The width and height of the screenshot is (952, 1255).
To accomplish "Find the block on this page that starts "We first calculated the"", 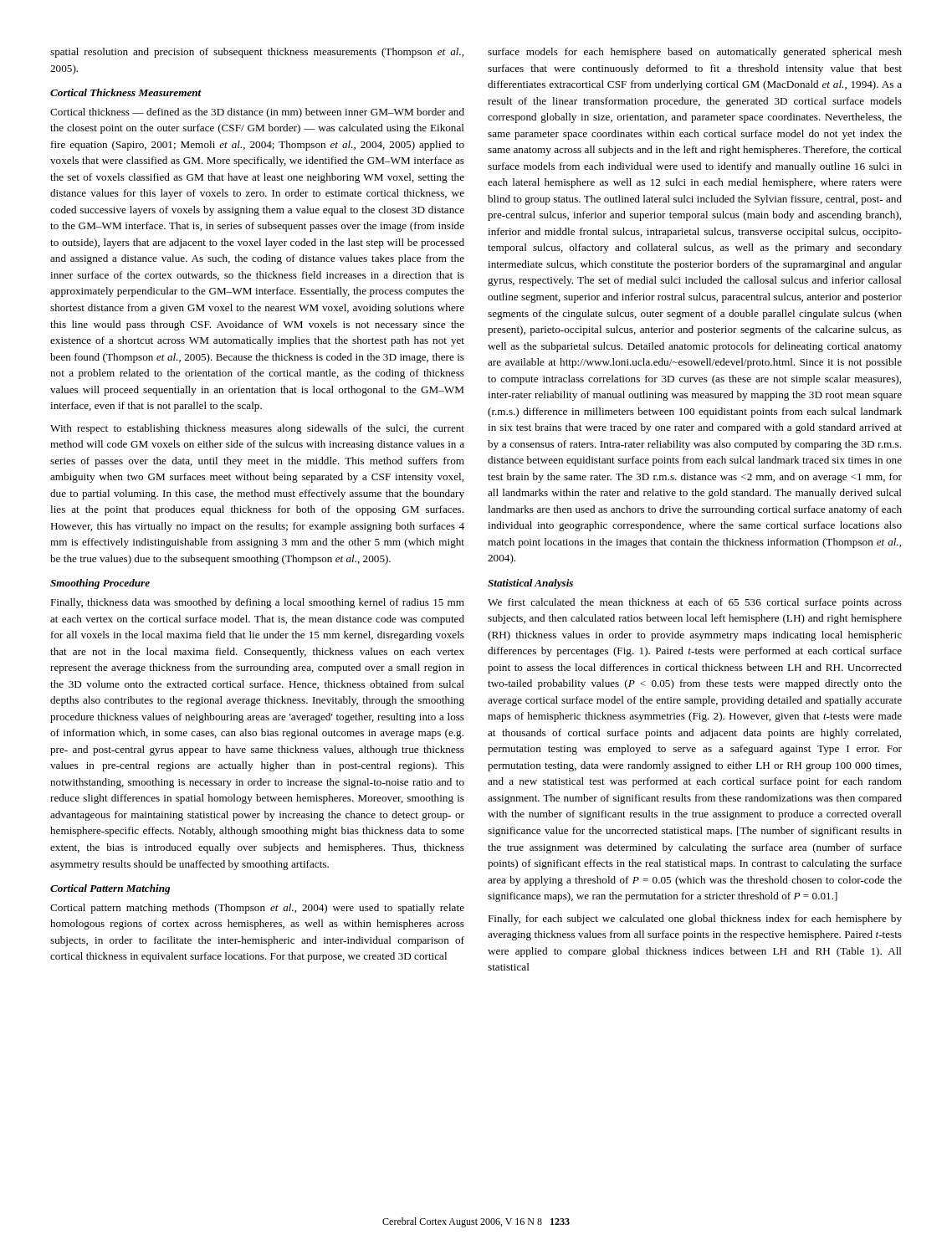I will 695,749.
